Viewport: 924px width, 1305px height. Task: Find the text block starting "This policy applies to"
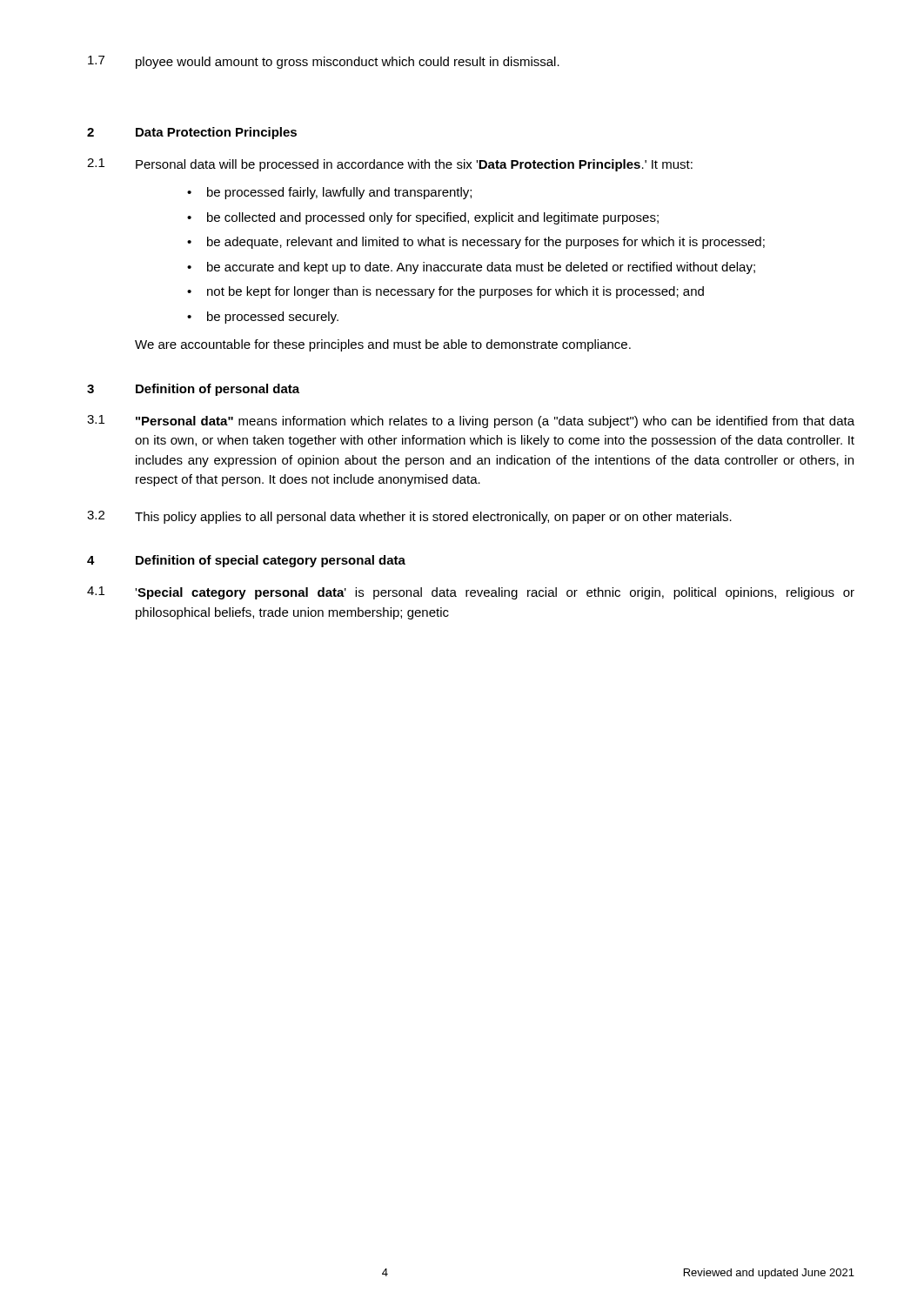click(x=434, y=516)
